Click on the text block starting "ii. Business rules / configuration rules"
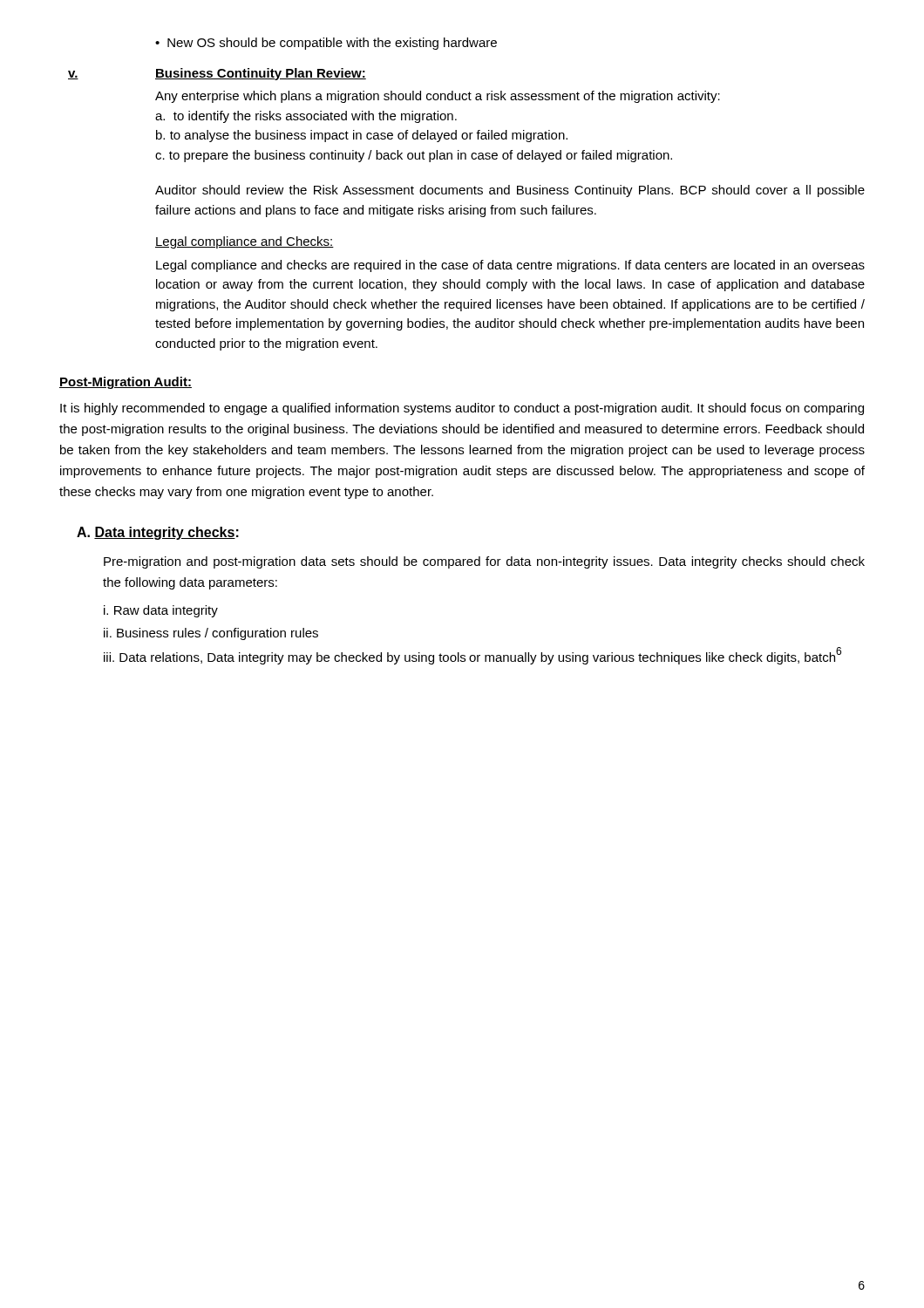This screenshot has height=1308, width=924. pyautogui.click(x=211, y=633)
